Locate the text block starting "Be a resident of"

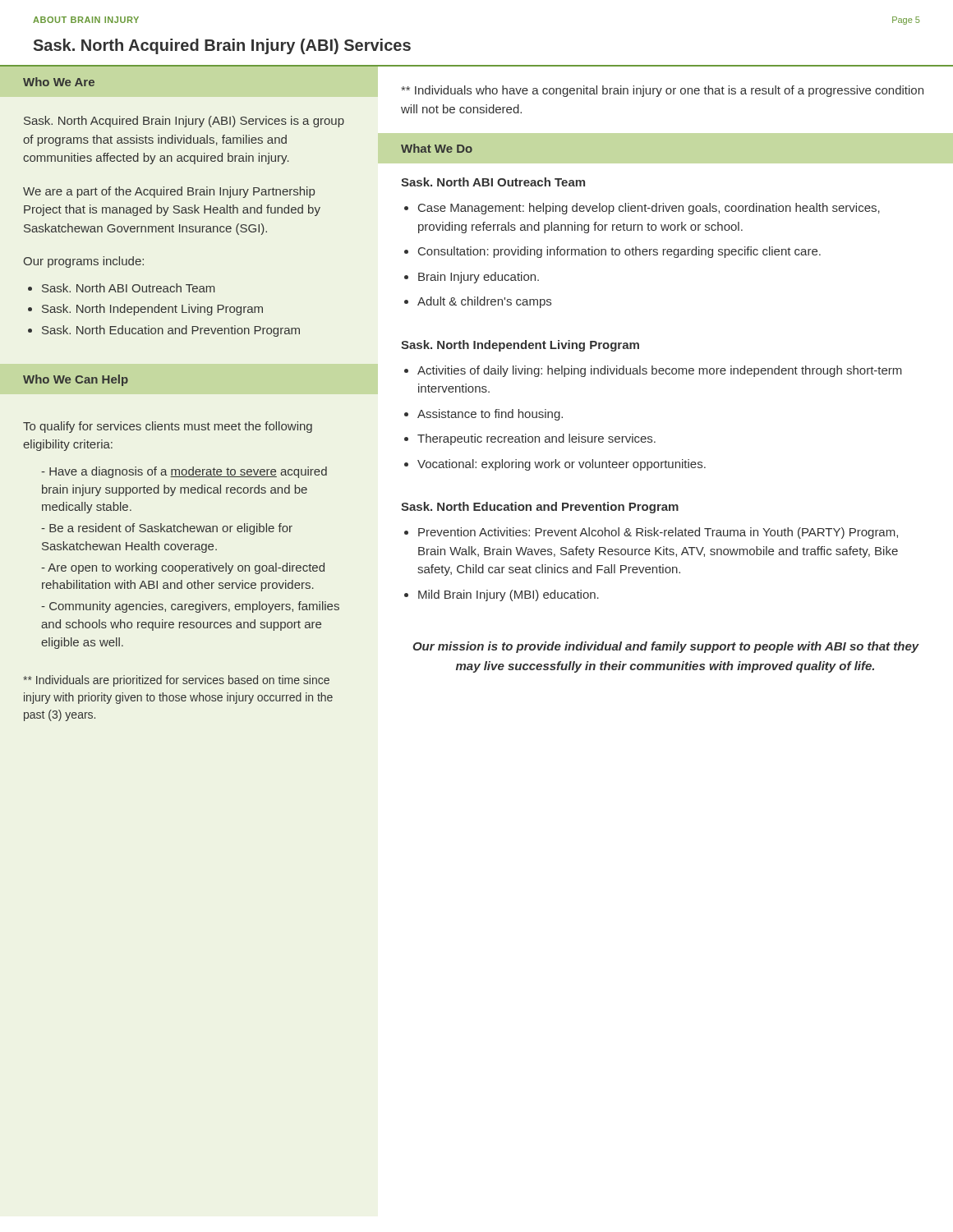pyautogui.click(x=167, y=537)
